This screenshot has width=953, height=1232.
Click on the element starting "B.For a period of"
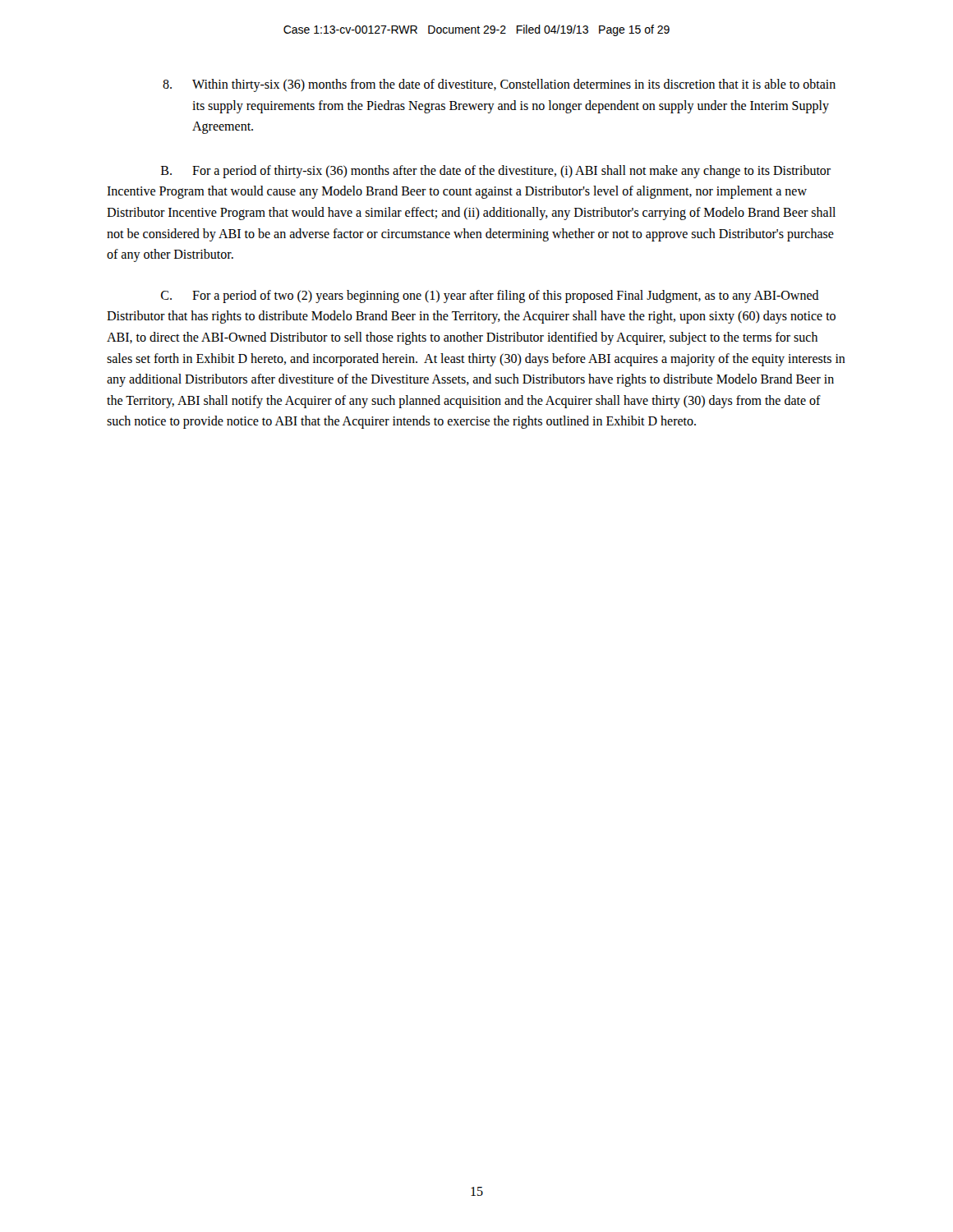point(471,211)
